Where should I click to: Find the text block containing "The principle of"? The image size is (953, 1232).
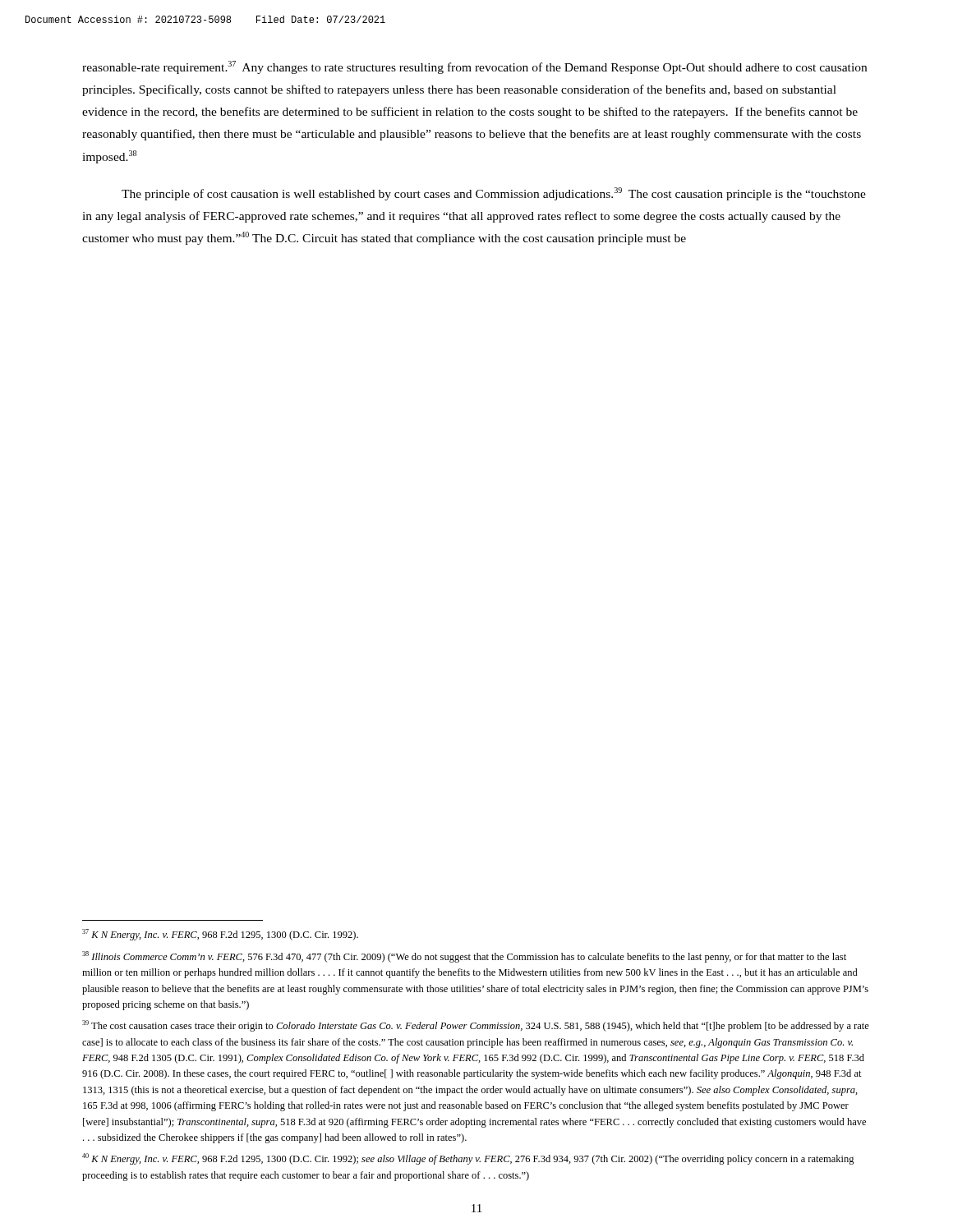click(474, 215)
